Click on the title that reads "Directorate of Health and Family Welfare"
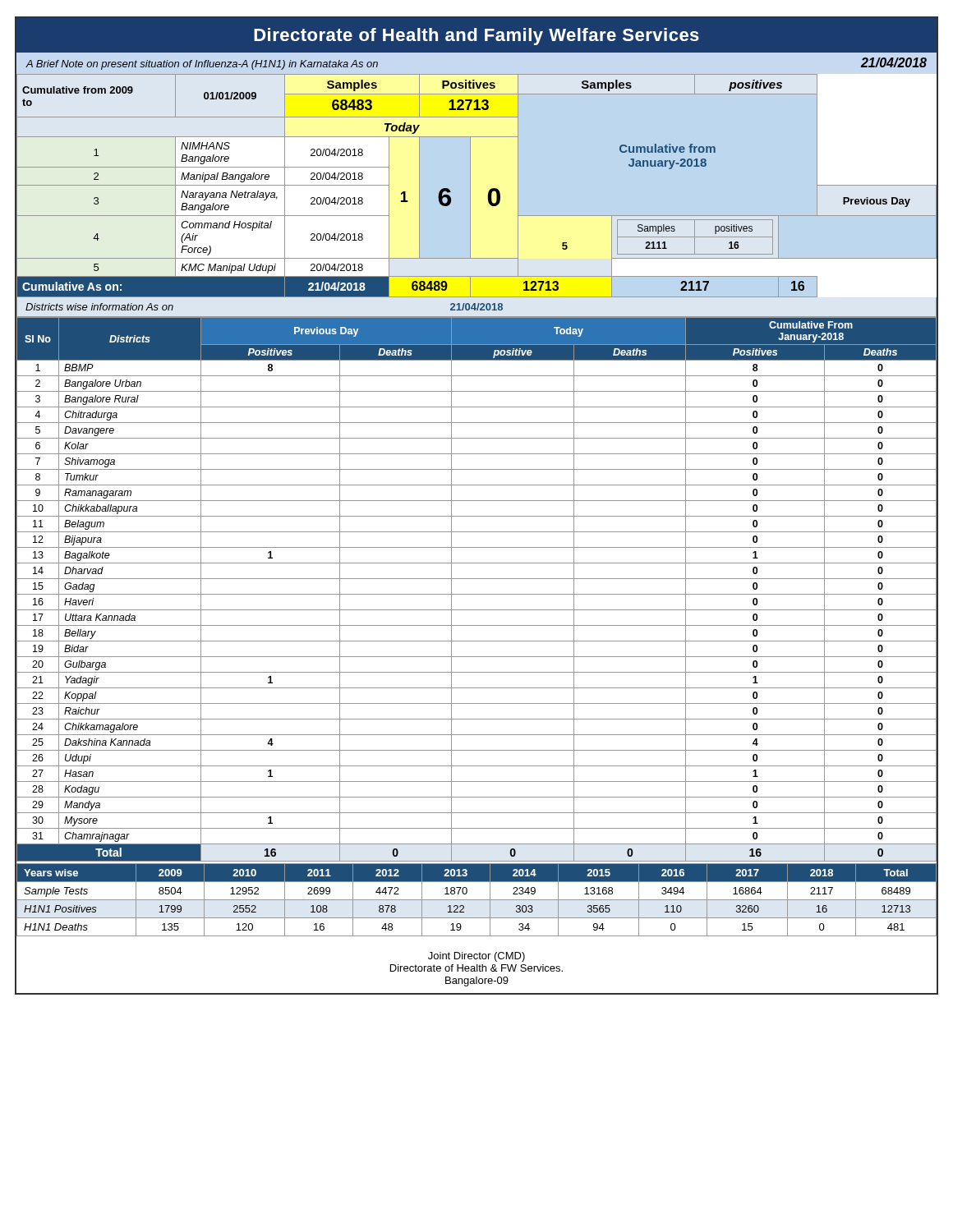This screenshot has width=953, height=1232. (x=476, y=35)
